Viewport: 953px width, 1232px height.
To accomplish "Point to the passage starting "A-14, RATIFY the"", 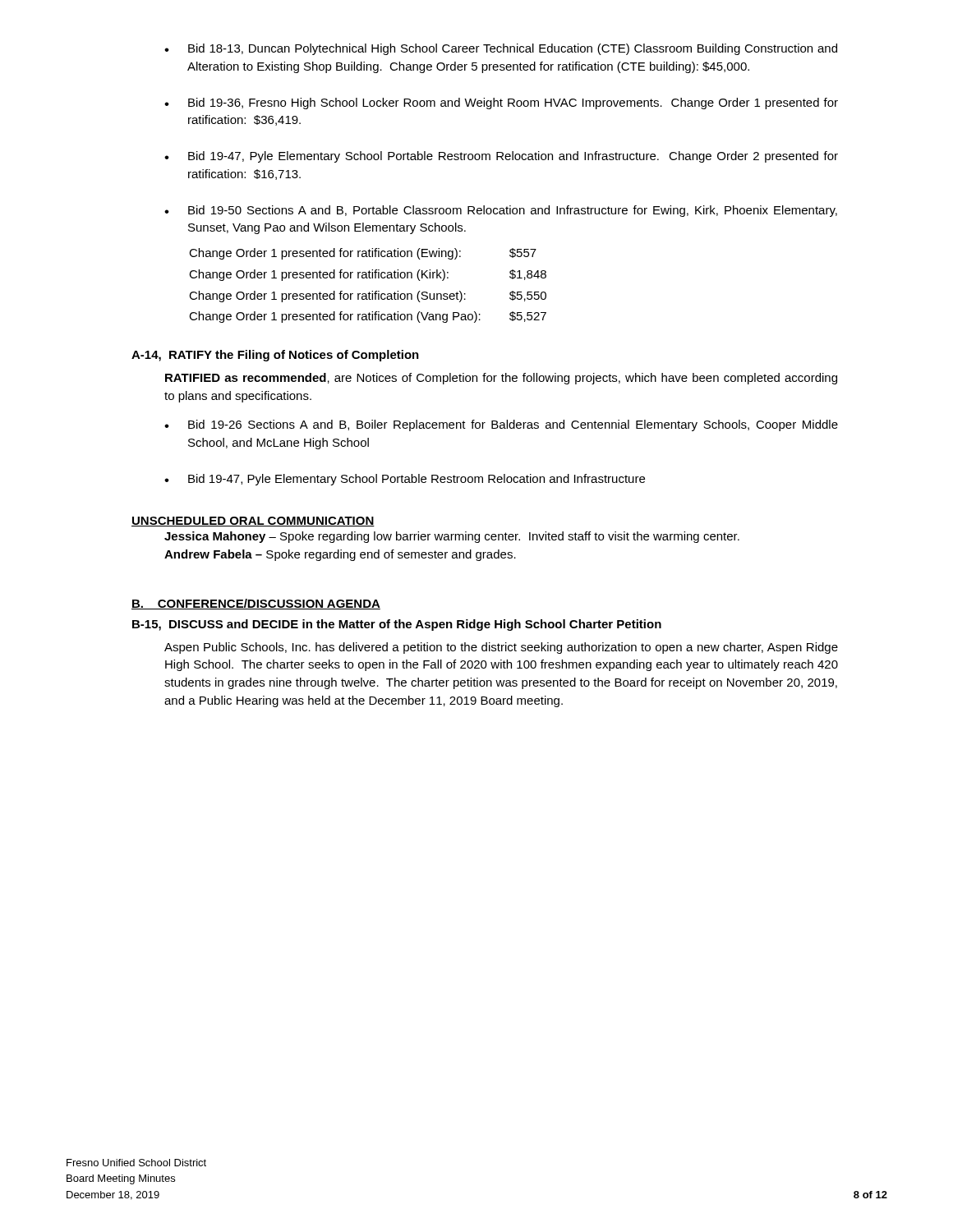I will coord(275,354).
